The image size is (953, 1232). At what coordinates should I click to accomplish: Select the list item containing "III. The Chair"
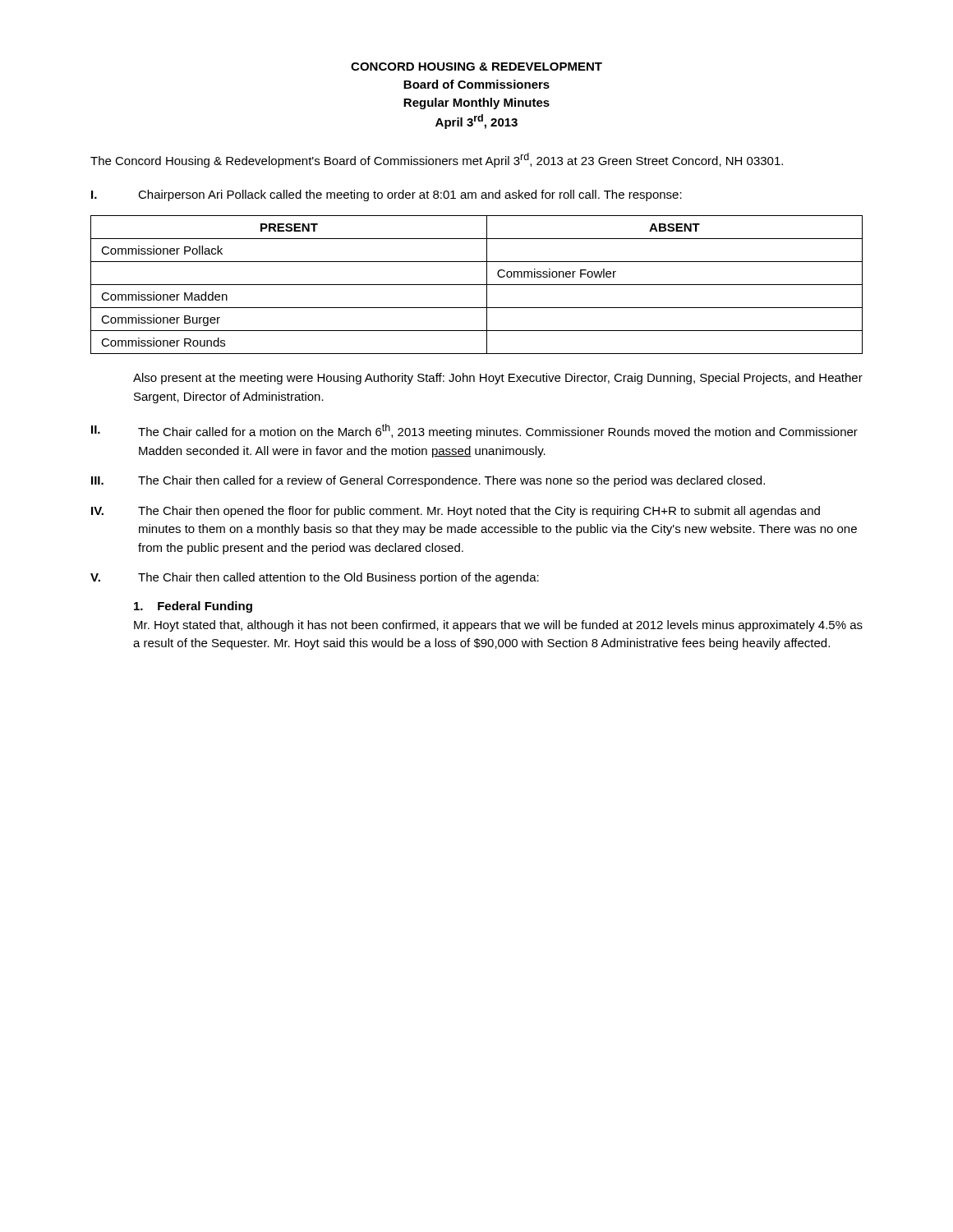click(476, 481)
